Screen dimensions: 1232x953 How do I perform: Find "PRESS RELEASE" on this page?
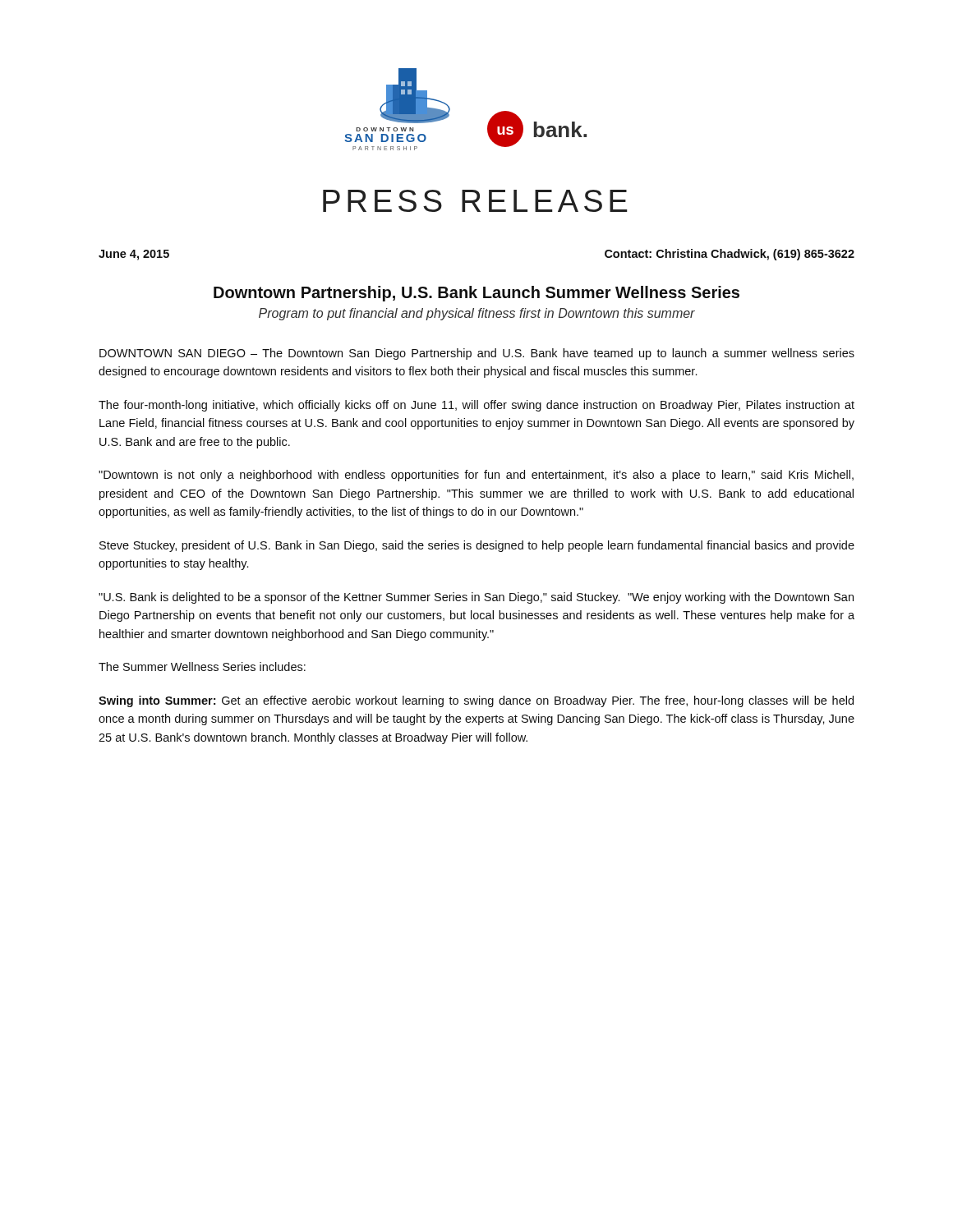(x=476, y=201)
